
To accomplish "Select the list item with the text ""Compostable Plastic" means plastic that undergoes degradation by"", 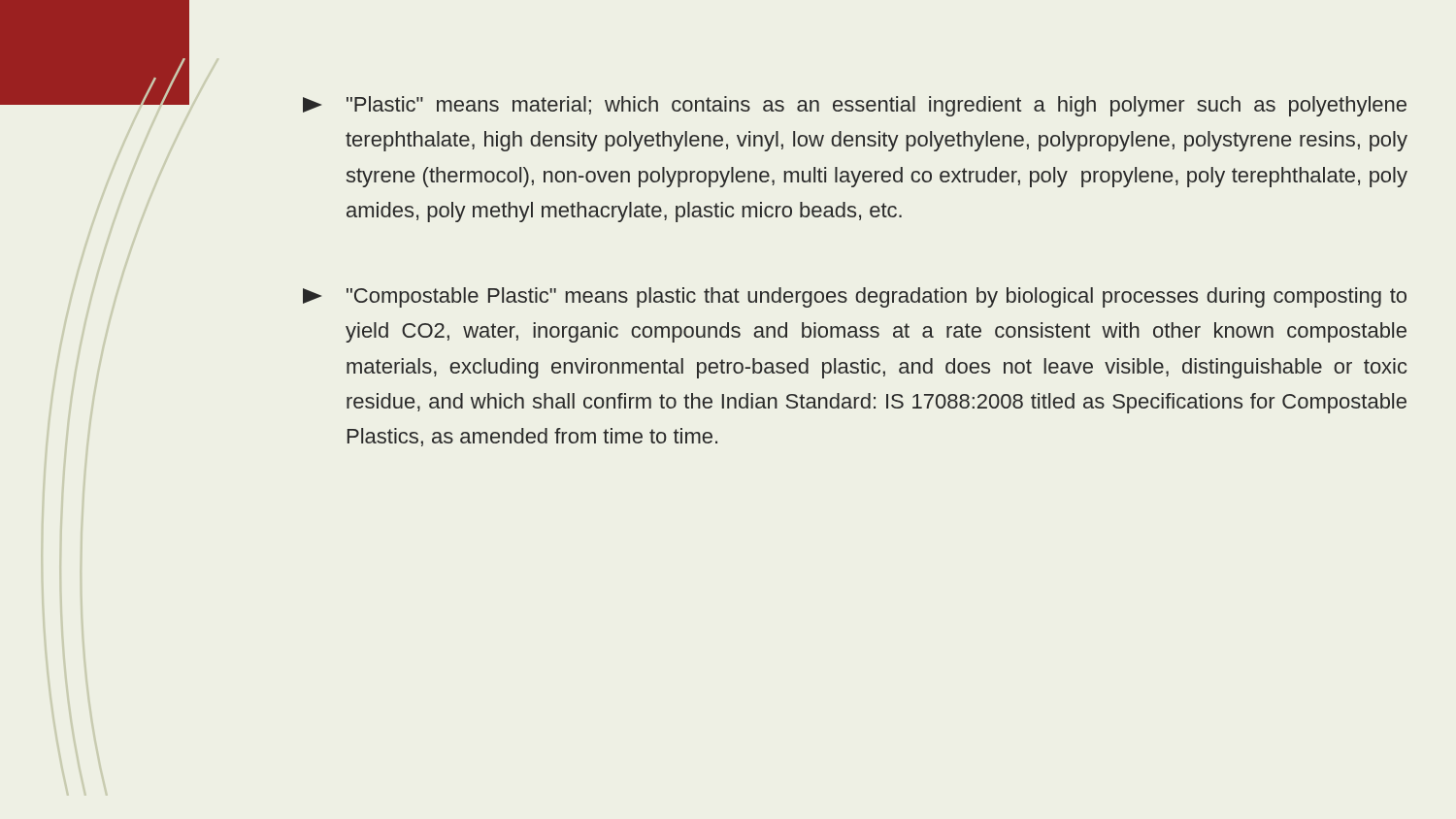I will (x=854, y=367).
